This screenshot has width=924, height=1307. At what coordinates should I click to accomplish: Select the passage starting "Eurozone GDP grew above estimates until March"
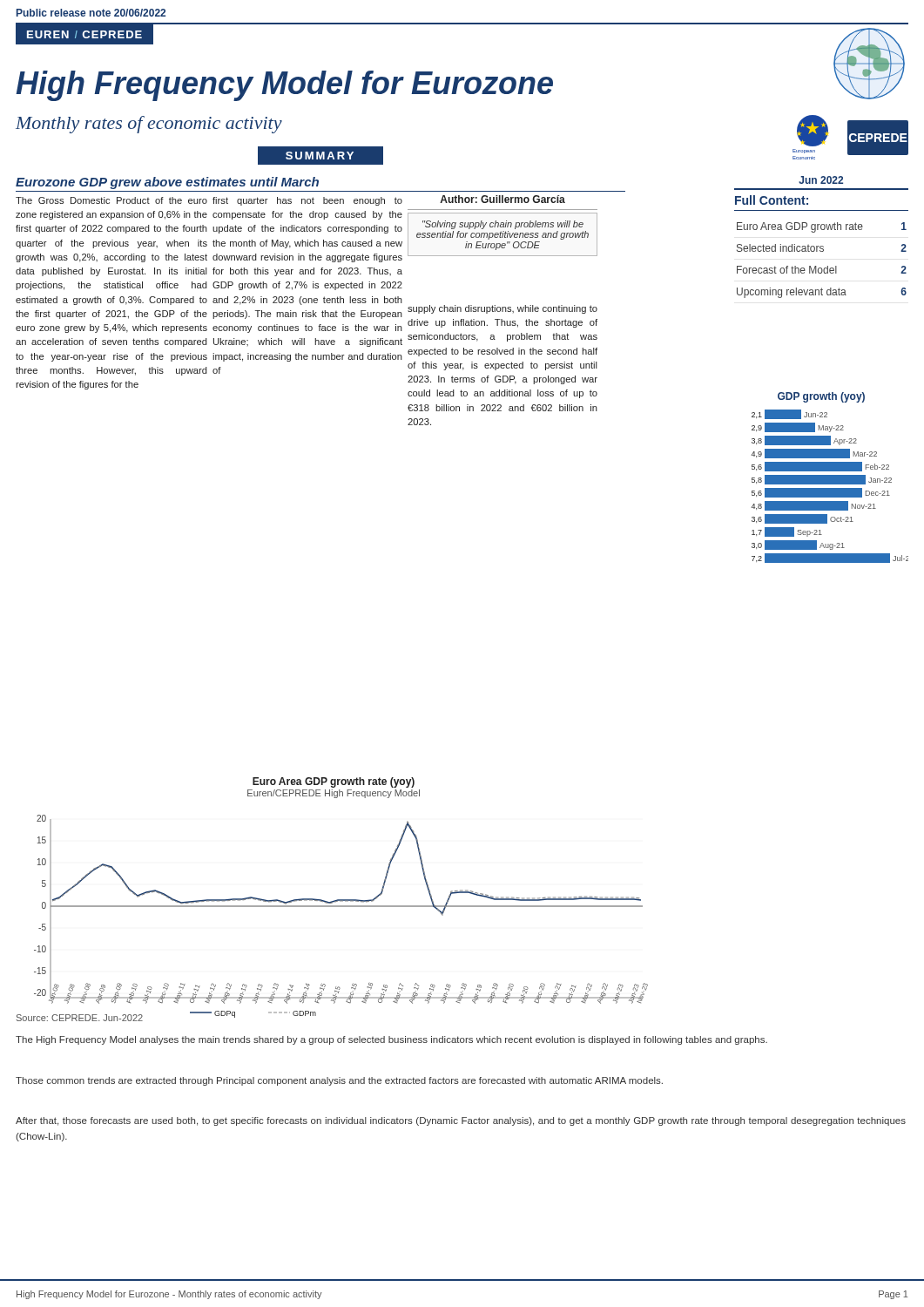pos(168,182)
